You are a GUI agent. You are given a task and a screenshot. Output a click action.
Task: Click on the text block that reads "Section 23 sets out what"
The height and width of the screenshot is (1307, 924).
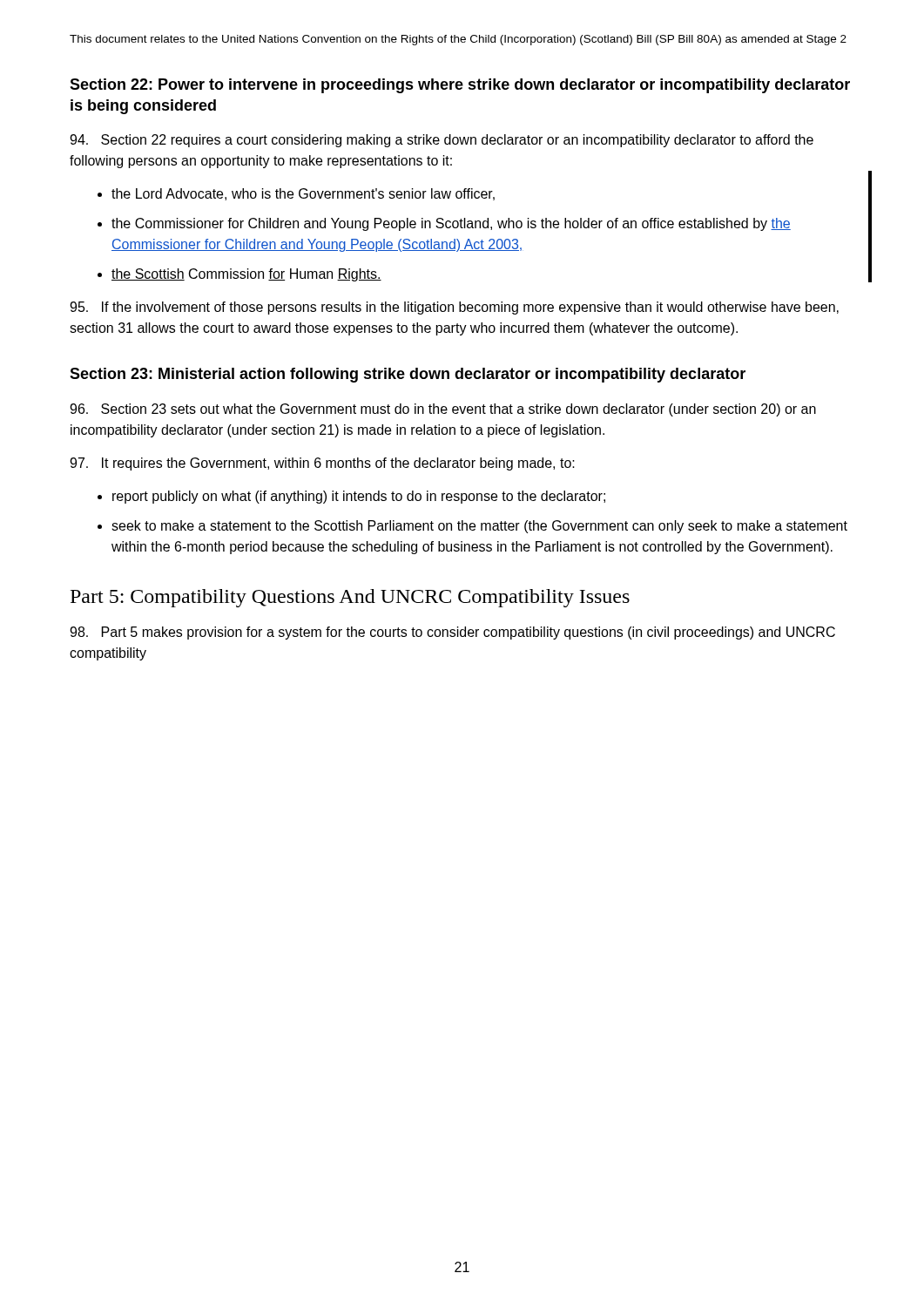pos(443,419)
